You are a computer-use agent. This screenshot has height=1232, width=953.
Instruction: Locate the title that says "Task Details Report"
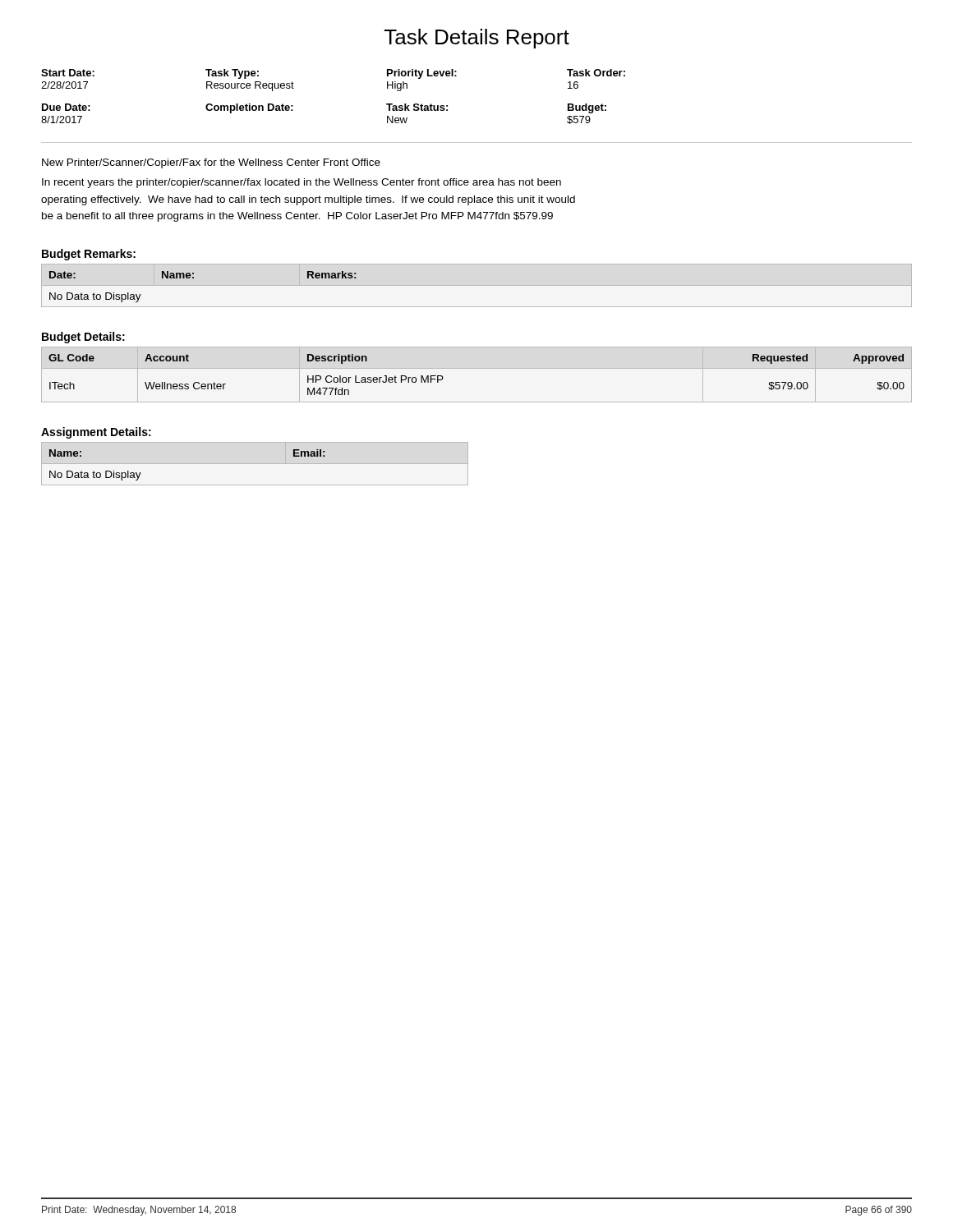tap(476, 37)
